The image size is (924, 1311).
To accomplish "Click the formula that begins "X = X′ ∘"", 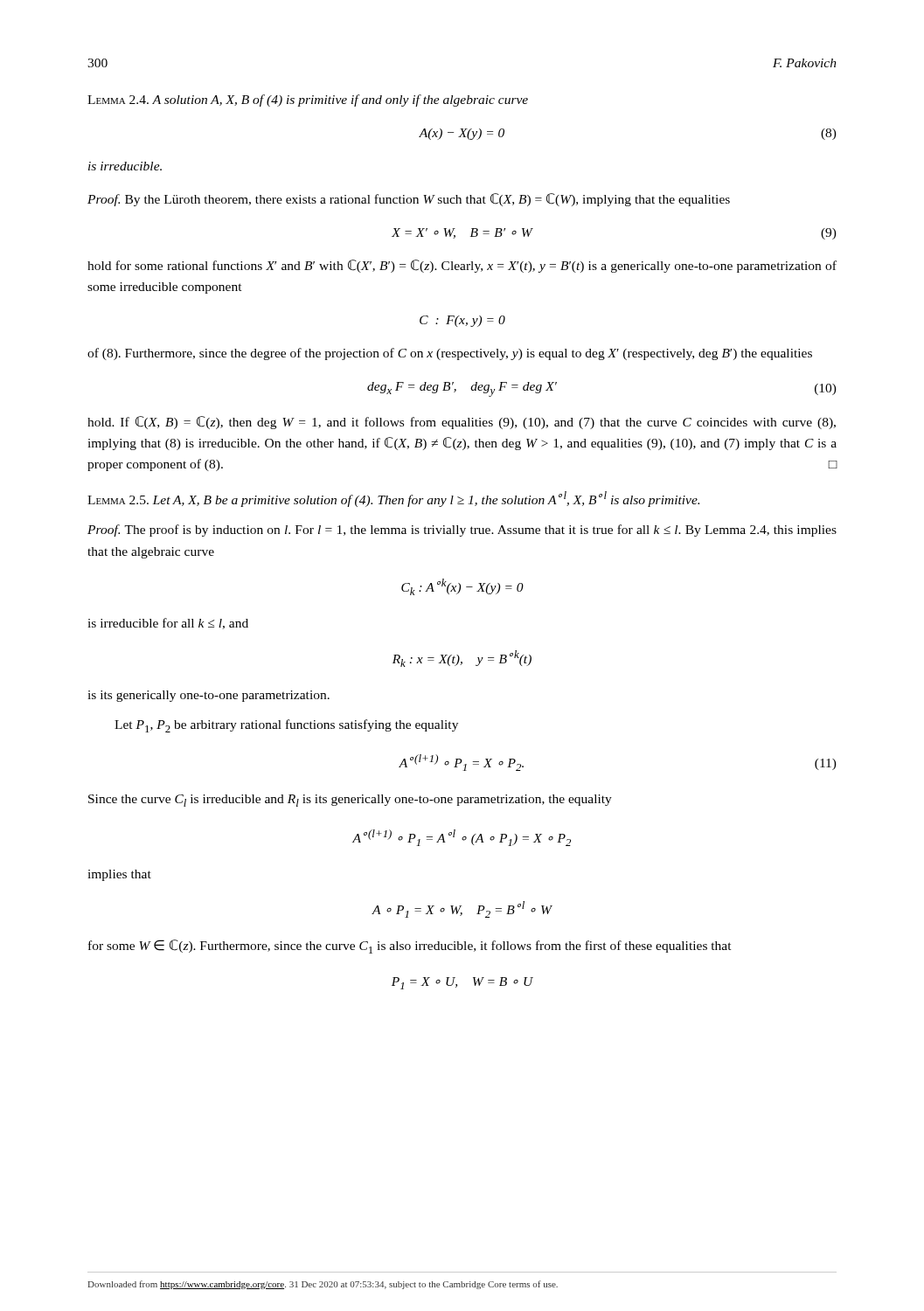I will click(420, 234).
